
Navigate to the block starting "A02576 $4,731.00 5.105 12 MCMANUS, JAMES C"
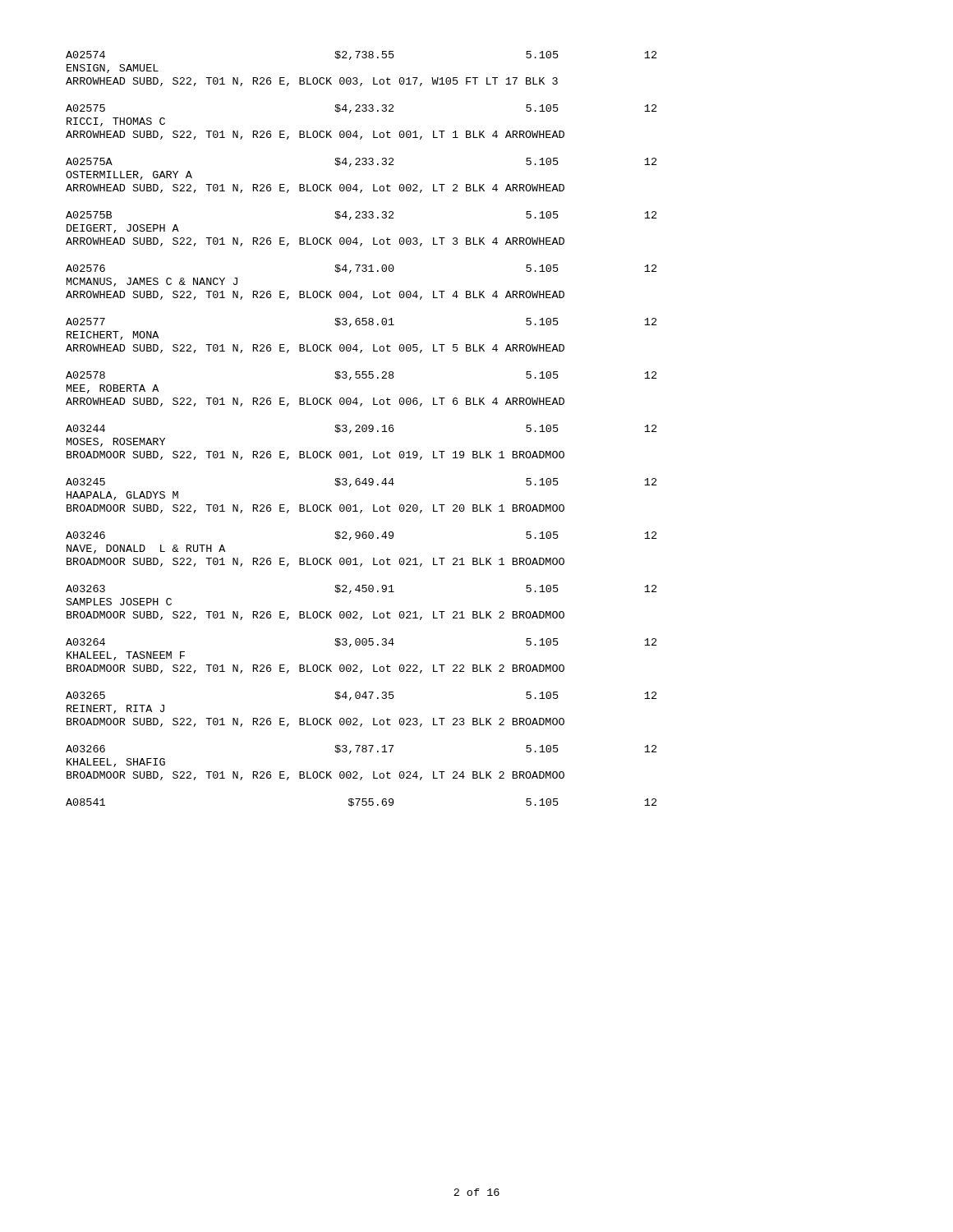point(476,282)
